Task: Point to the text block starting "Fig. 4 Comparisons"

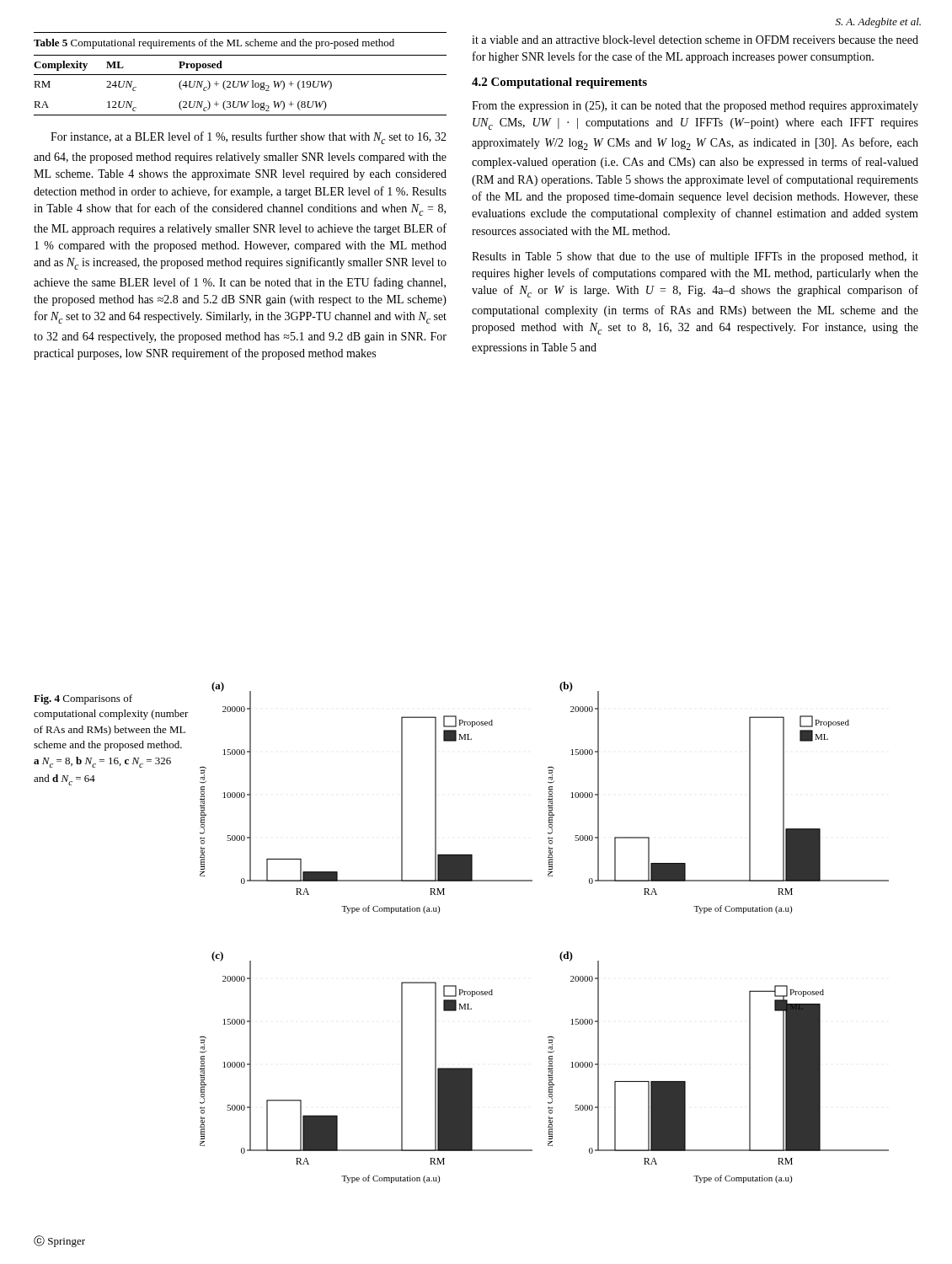Action: tap(111, 739)
